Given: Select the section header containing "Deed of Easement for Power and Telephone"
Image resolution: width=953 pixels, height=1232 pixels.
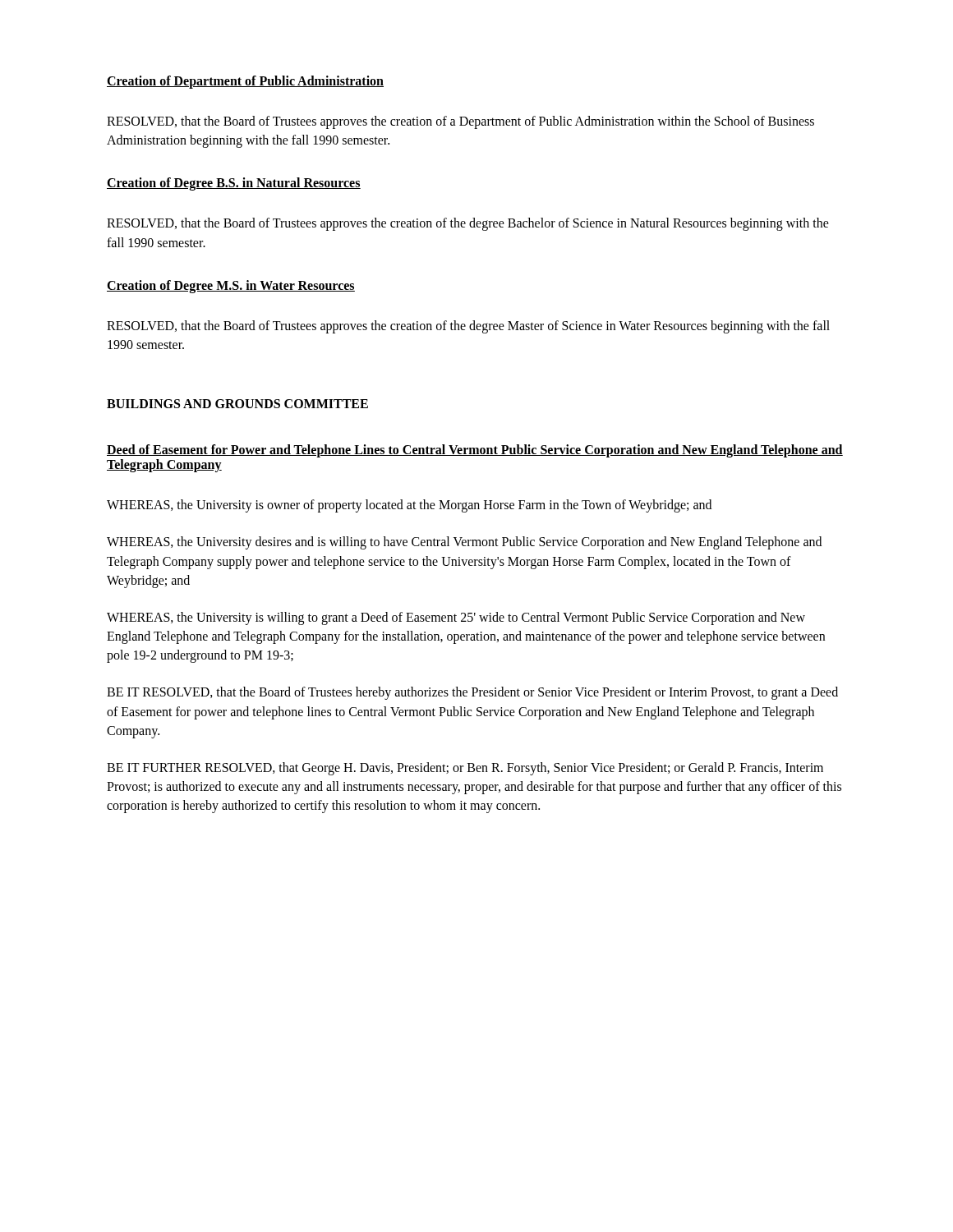Looking at the screenshot, I should click(x=476, y=458).
